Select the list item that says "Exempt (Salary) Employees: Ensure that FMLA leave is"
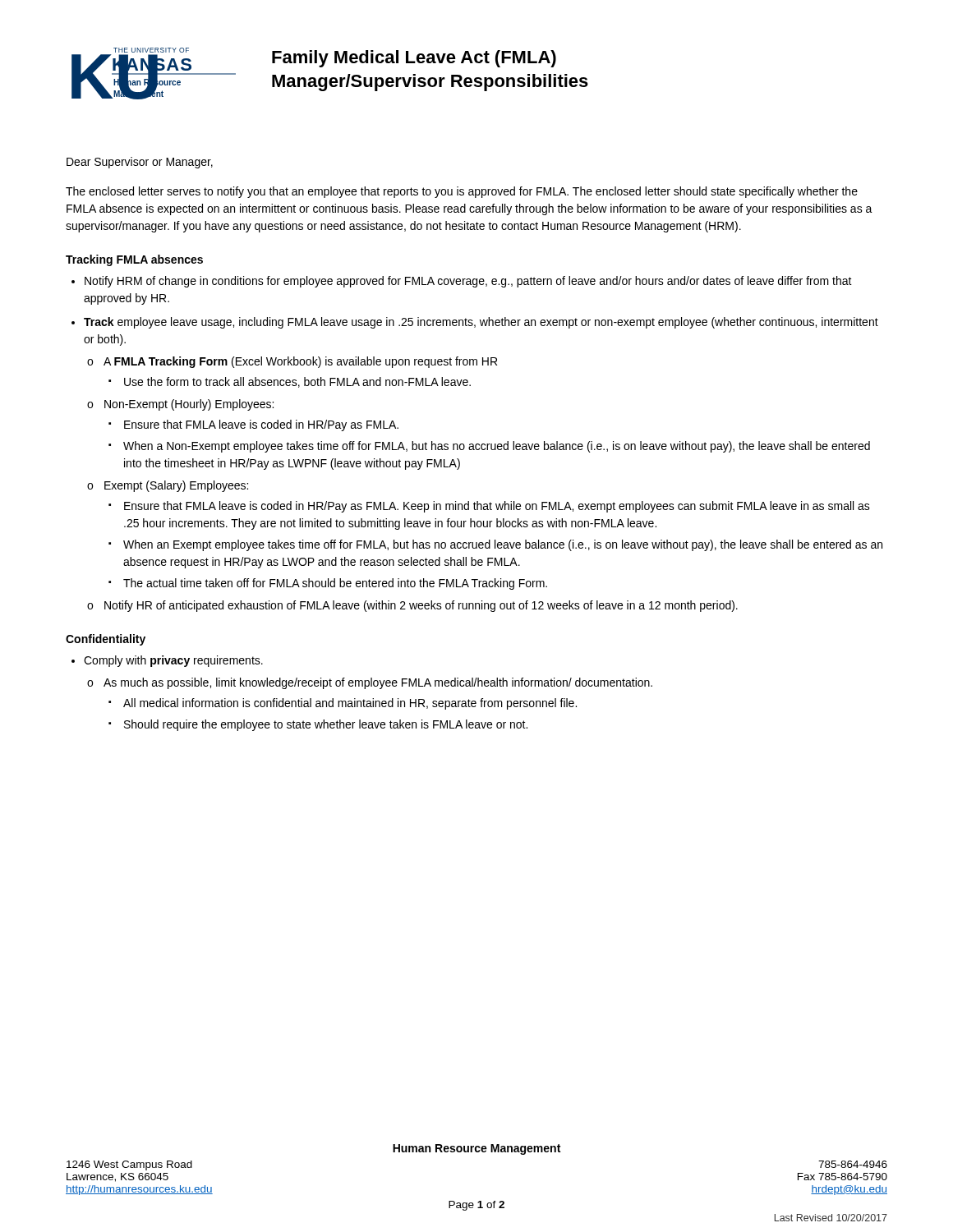The width and height of the screenshot is (953, 1232). (495, 536)
